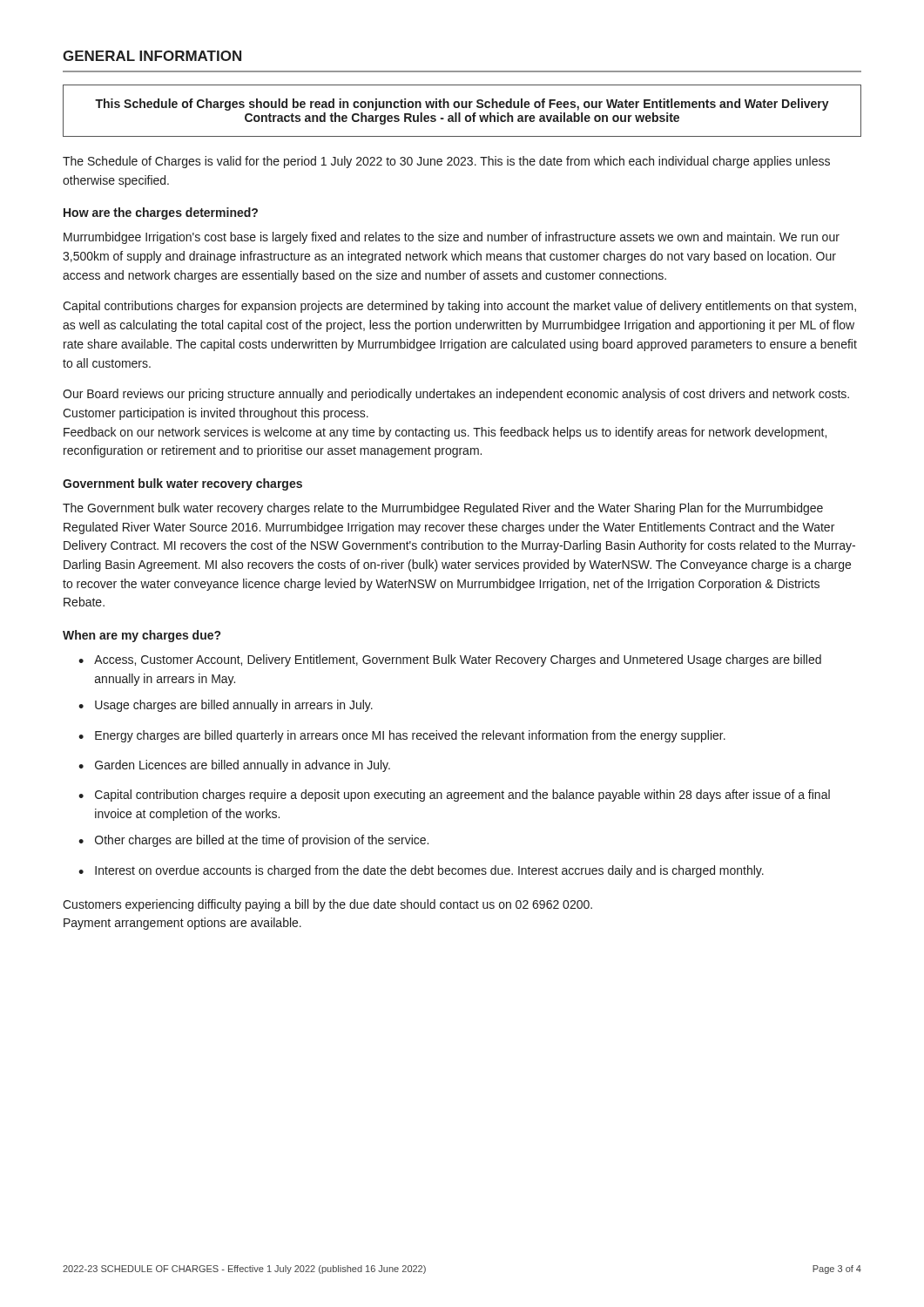Image resolution: width=924 pixels, height=1307 pixels.
Task: Where is the passage that starts "Access, Customer Account, Delivery Entitlement, Government"?
Action: 458,669
